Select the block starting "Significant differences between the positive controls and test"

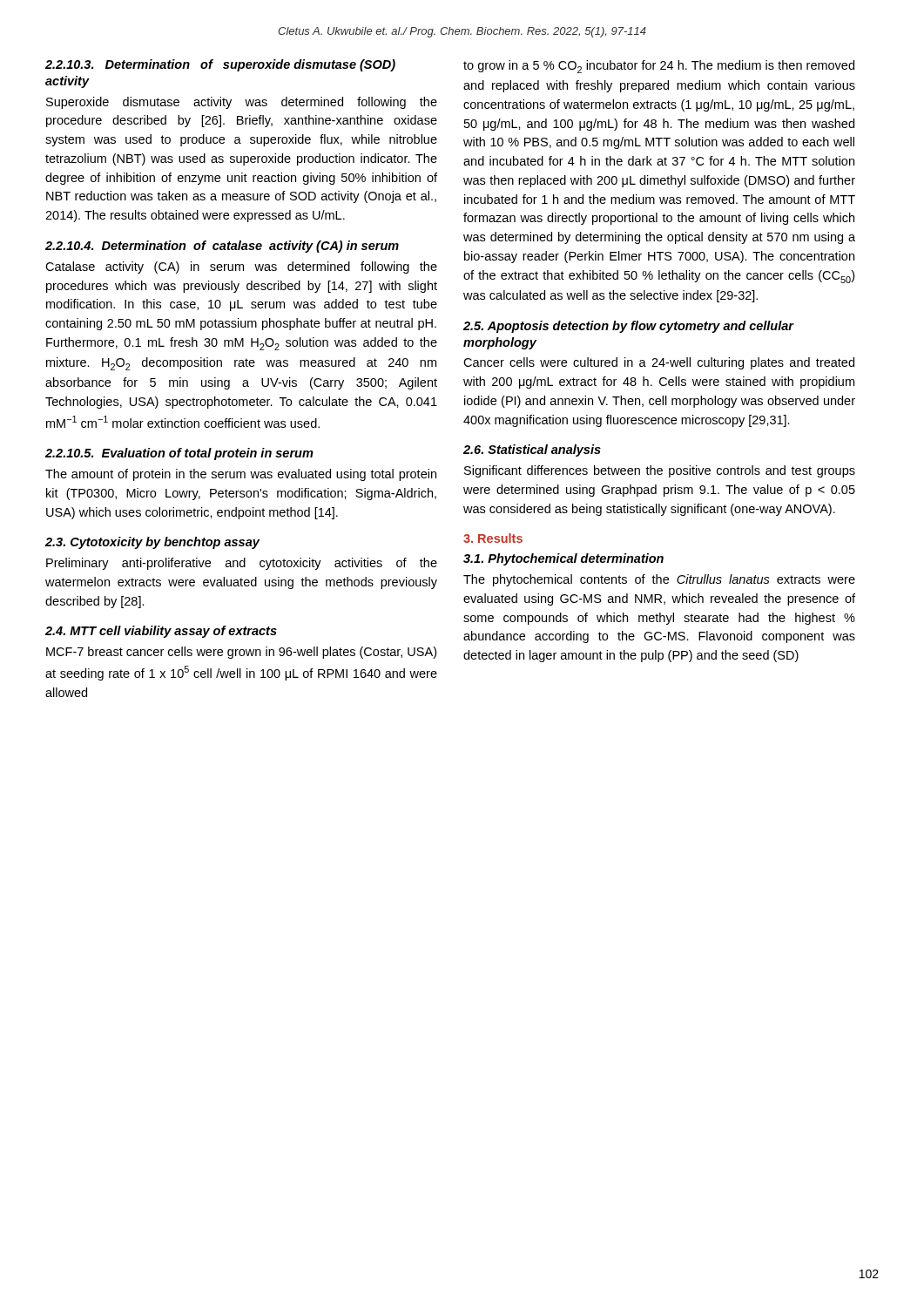tap(659, 490)
